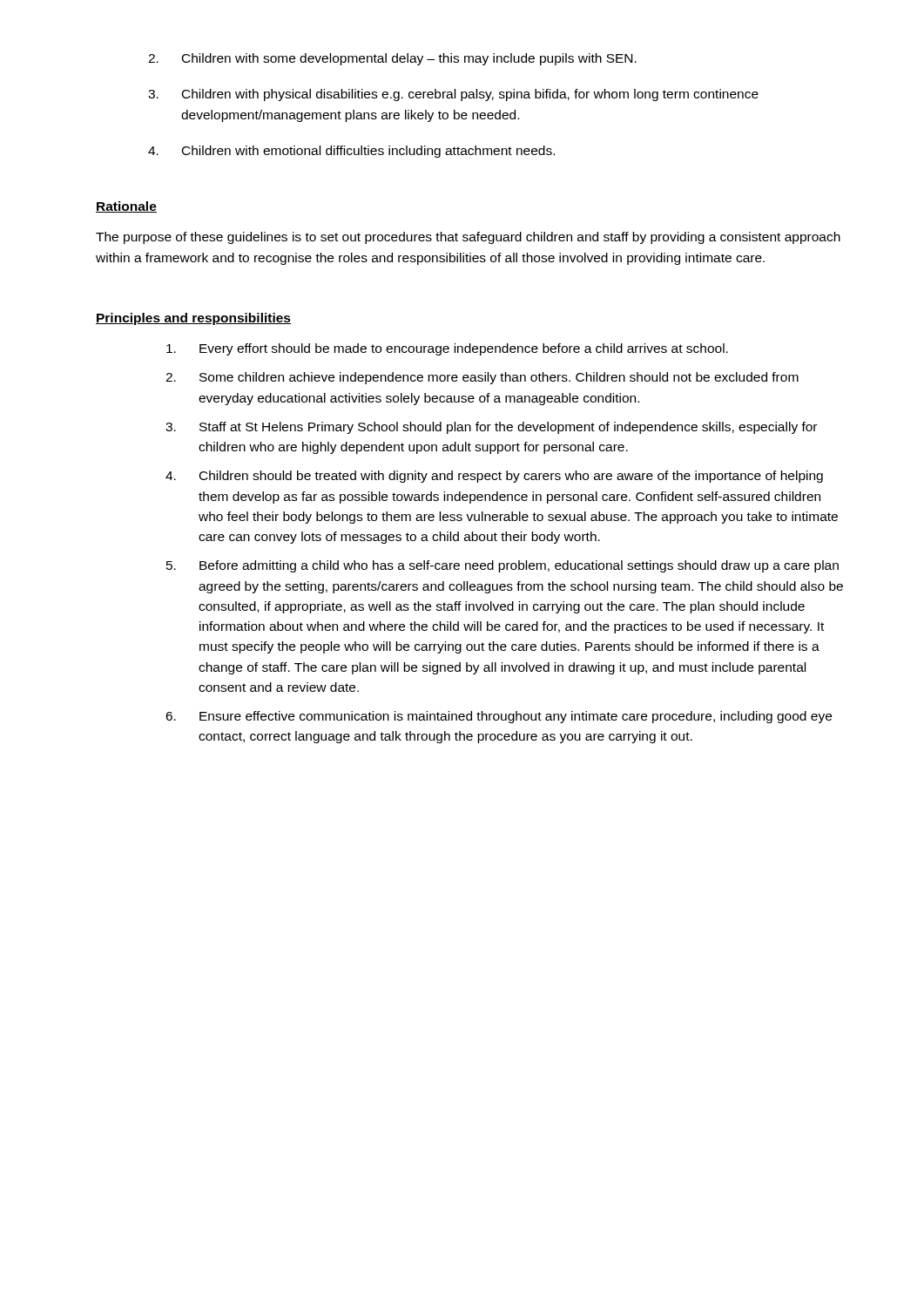Find the block on this page that starts "Every effort should be made"
The height and width of the screenshot is (1307, 924).
pos(471,348)
